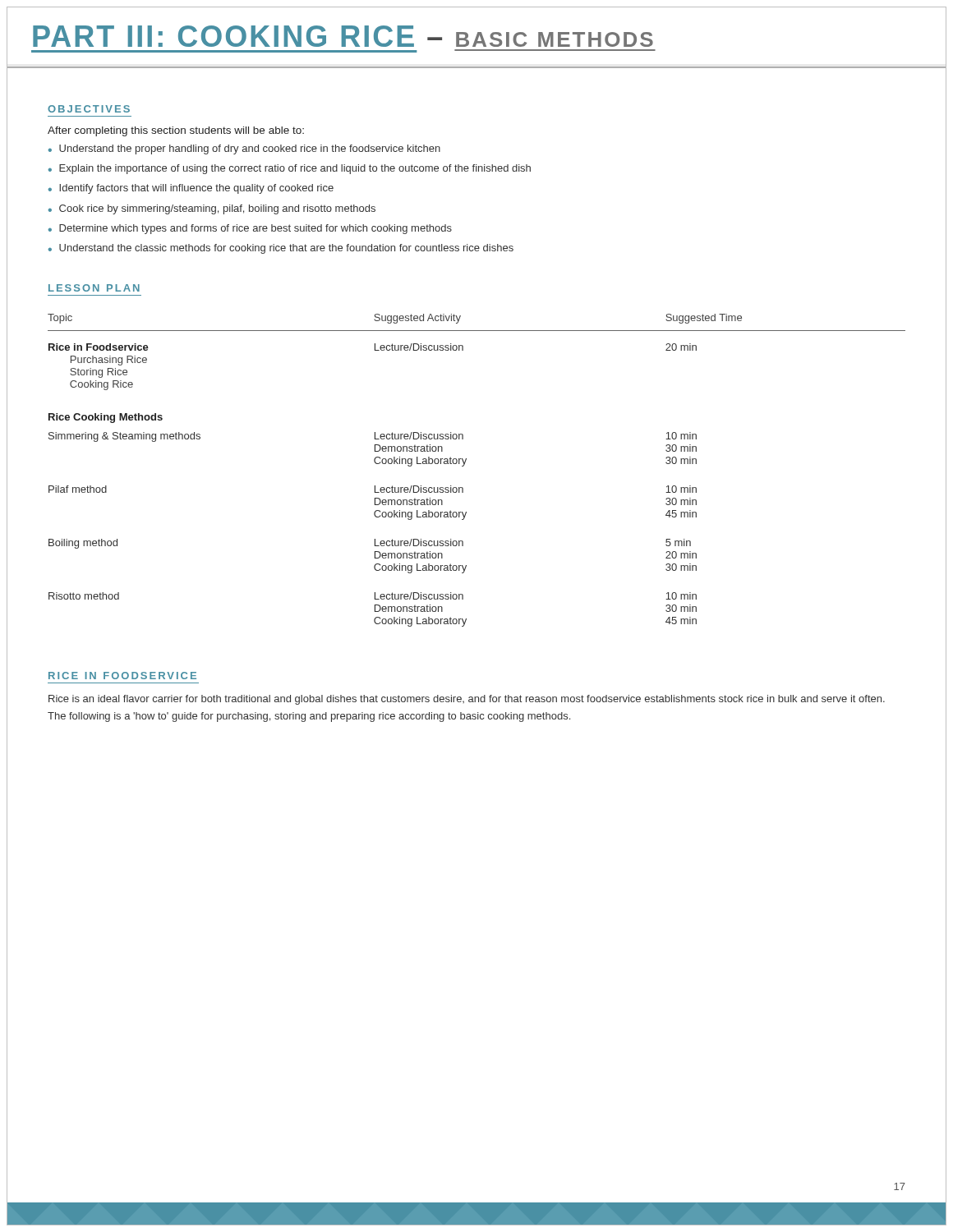953x1232 pixels.
Task: Select the list item that reads "• Determine which"
Action: pos(250,229)
